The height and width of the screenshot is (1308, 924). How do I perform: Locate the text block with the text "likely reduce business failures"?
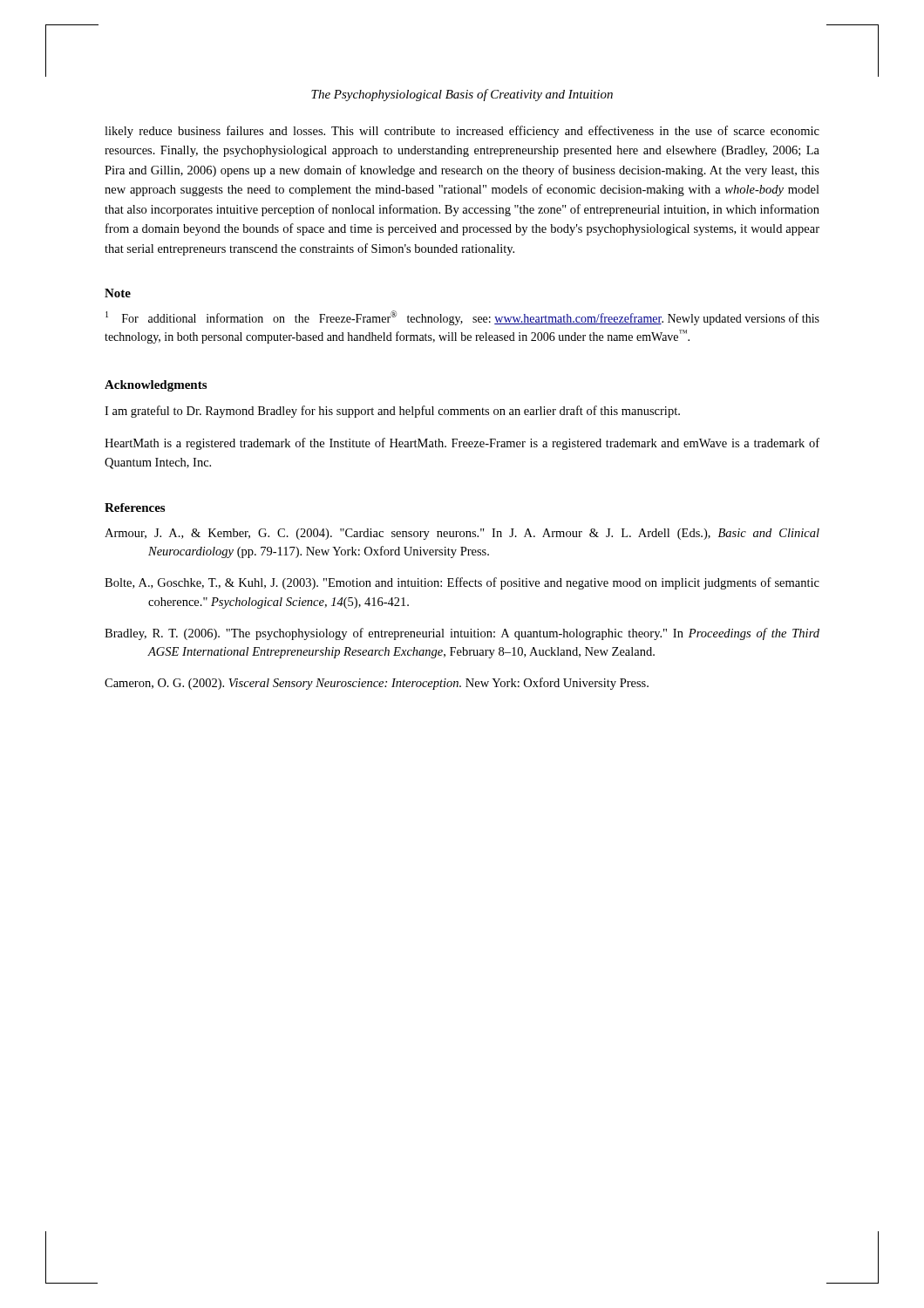pyautogui.click(x=462, y=190)
